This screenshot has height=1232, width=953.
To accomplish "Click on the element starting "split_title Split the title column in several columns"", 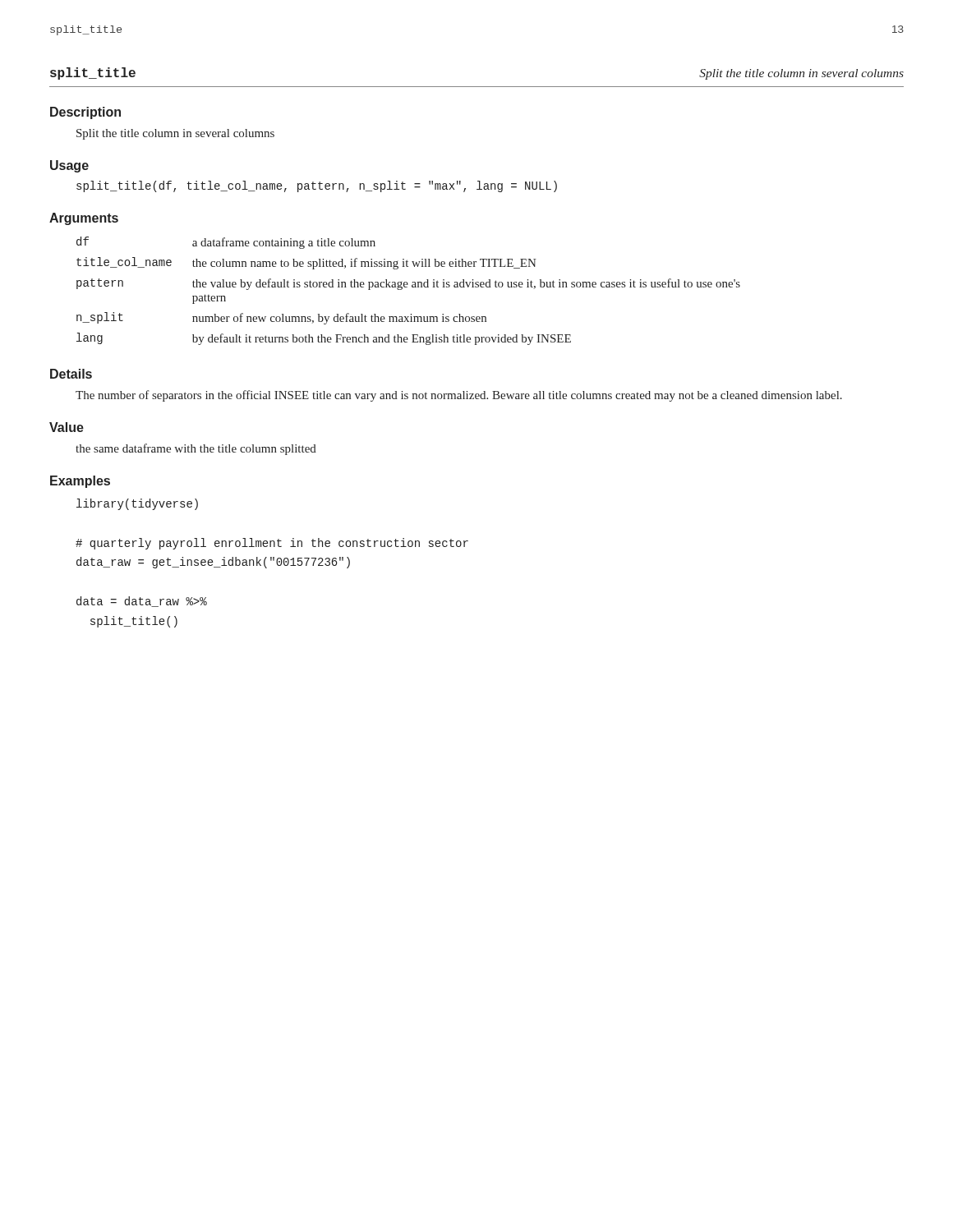I will (99, 74).
